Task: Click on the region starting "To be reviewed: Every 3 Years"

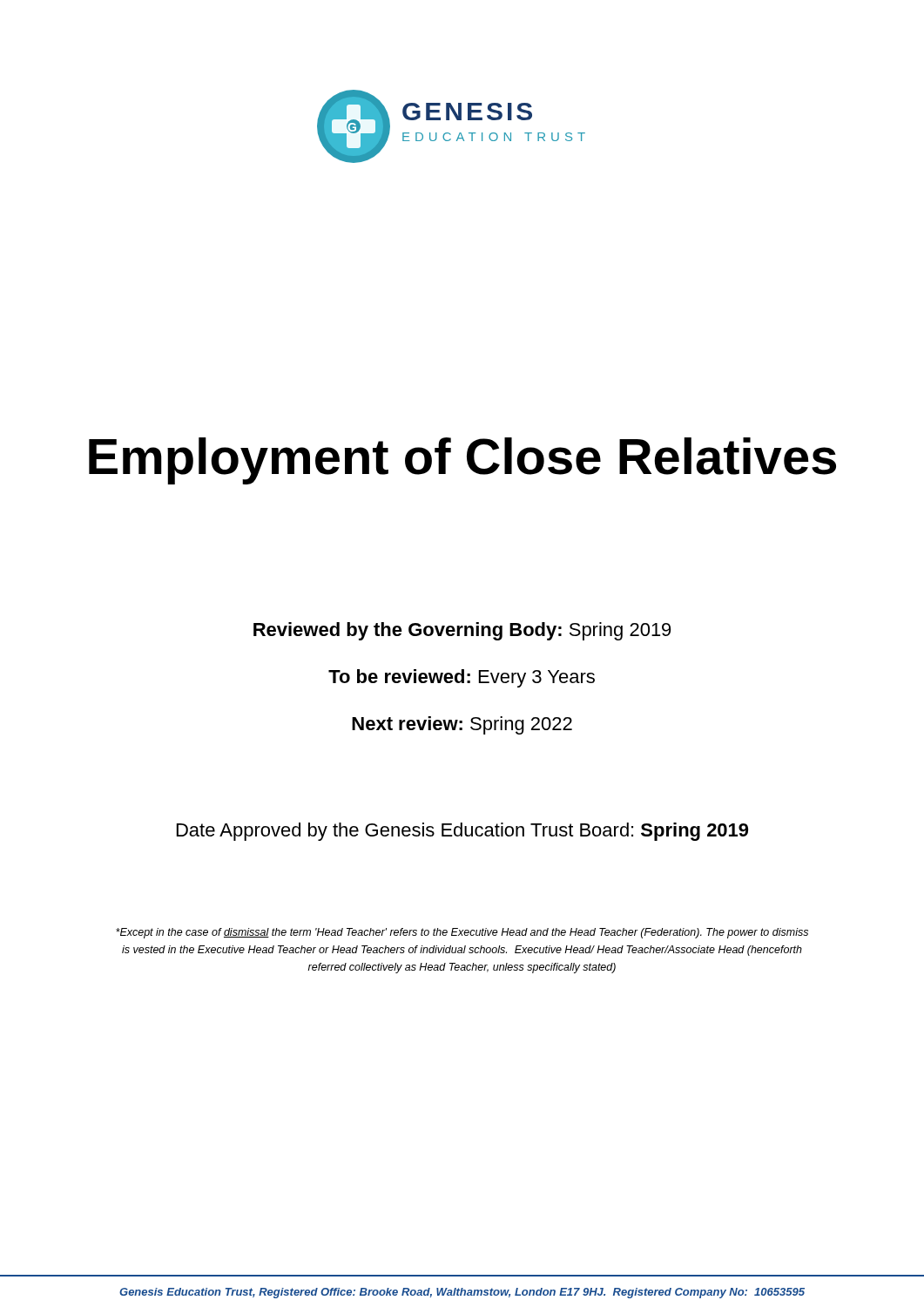Action: [x=462, y=677]
